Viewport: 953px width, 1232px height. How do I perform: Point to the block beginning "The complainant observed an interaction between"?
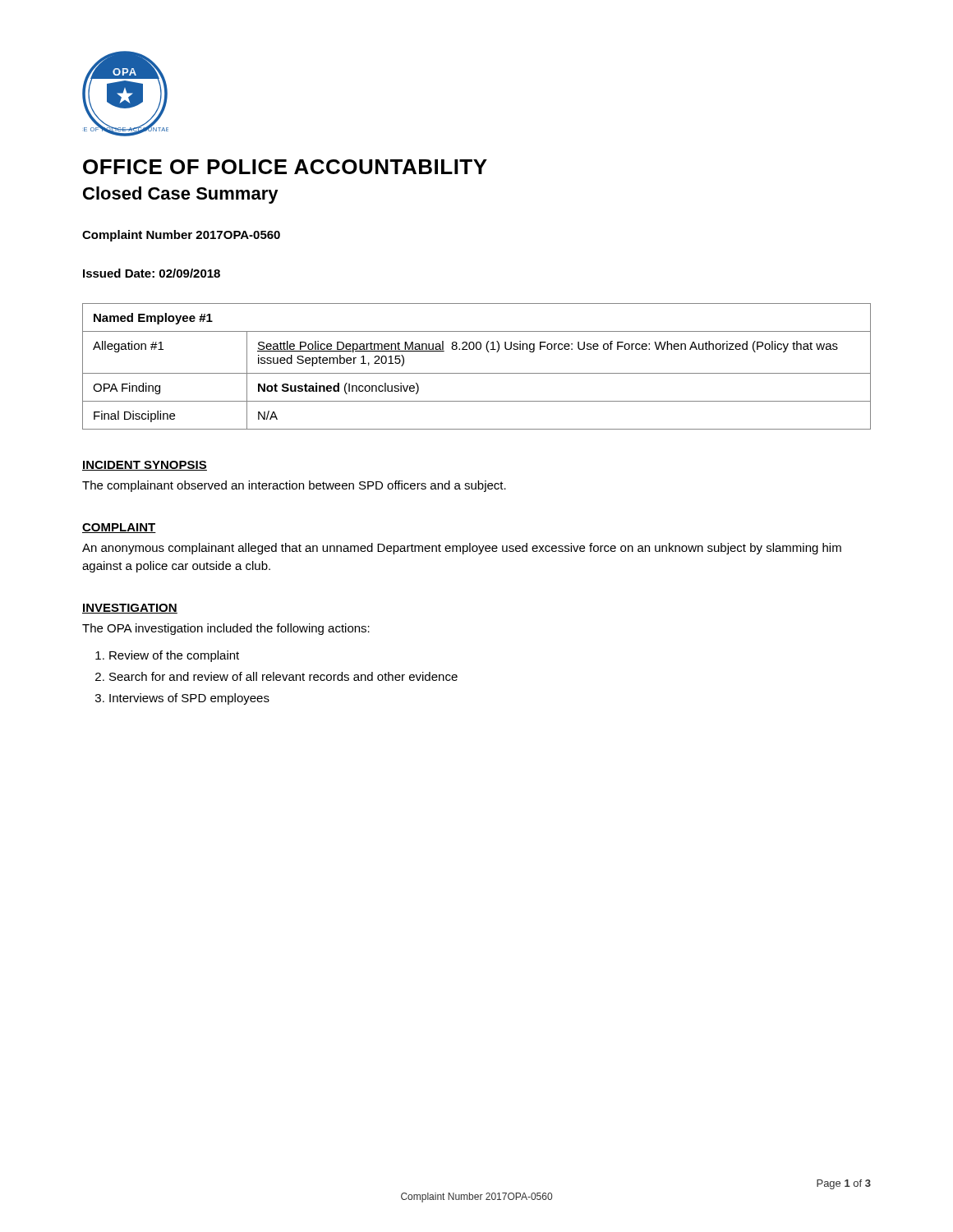click(294, 485)
